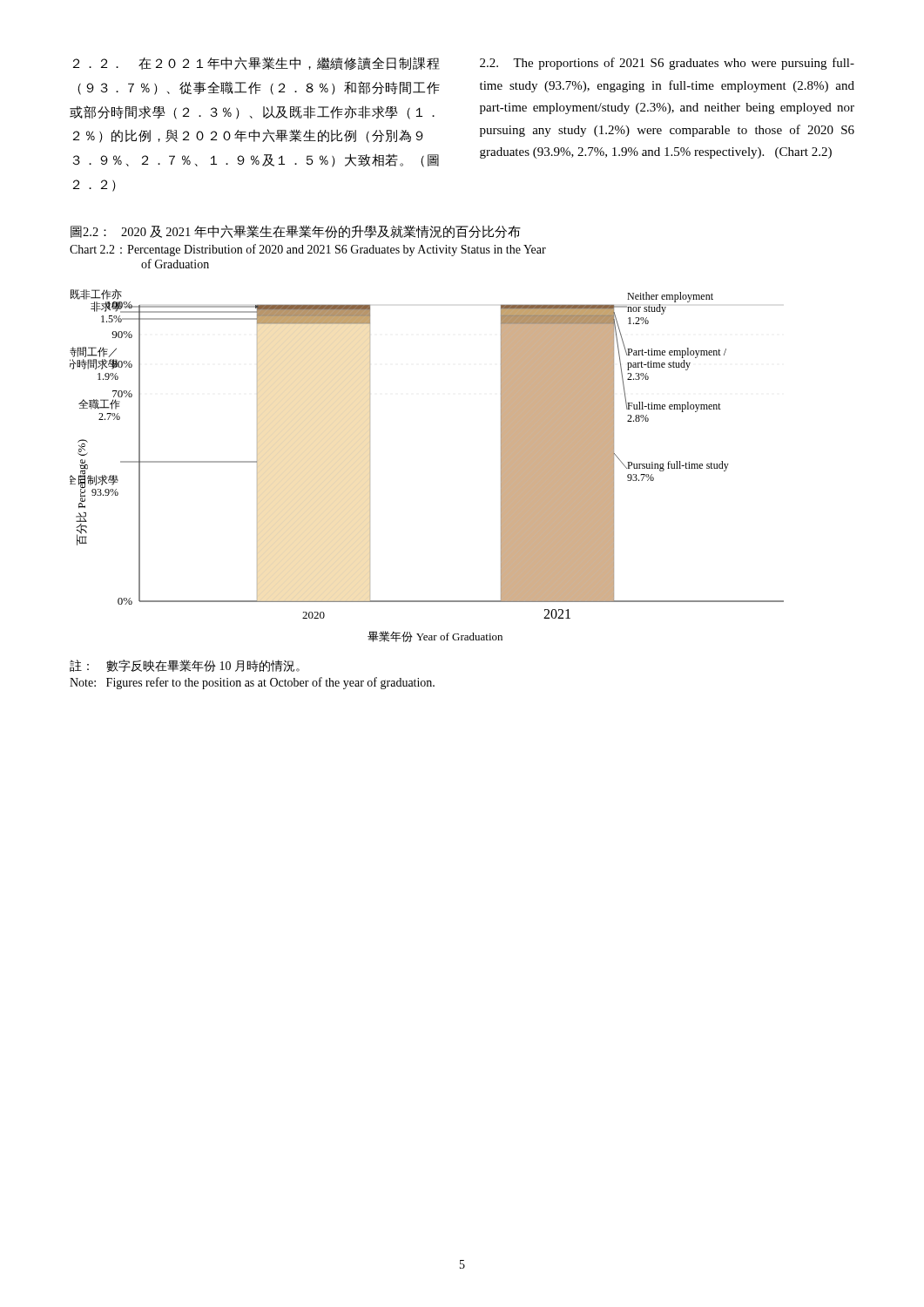Select a stacked bar chart

(462, 466)
